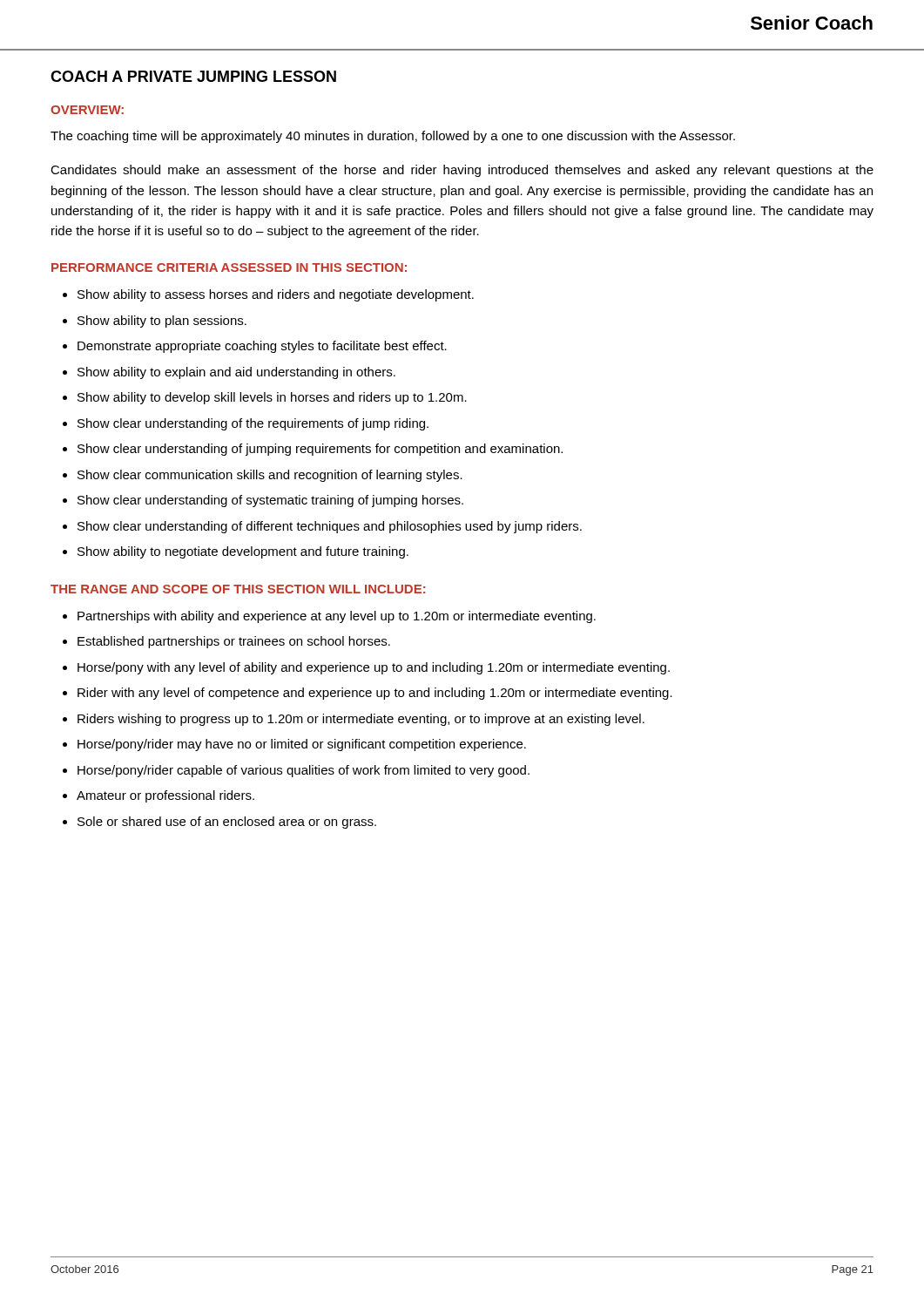Locate the block starting "Sole or shared use"
The image size is (924, 1307).
click(227, 821)
